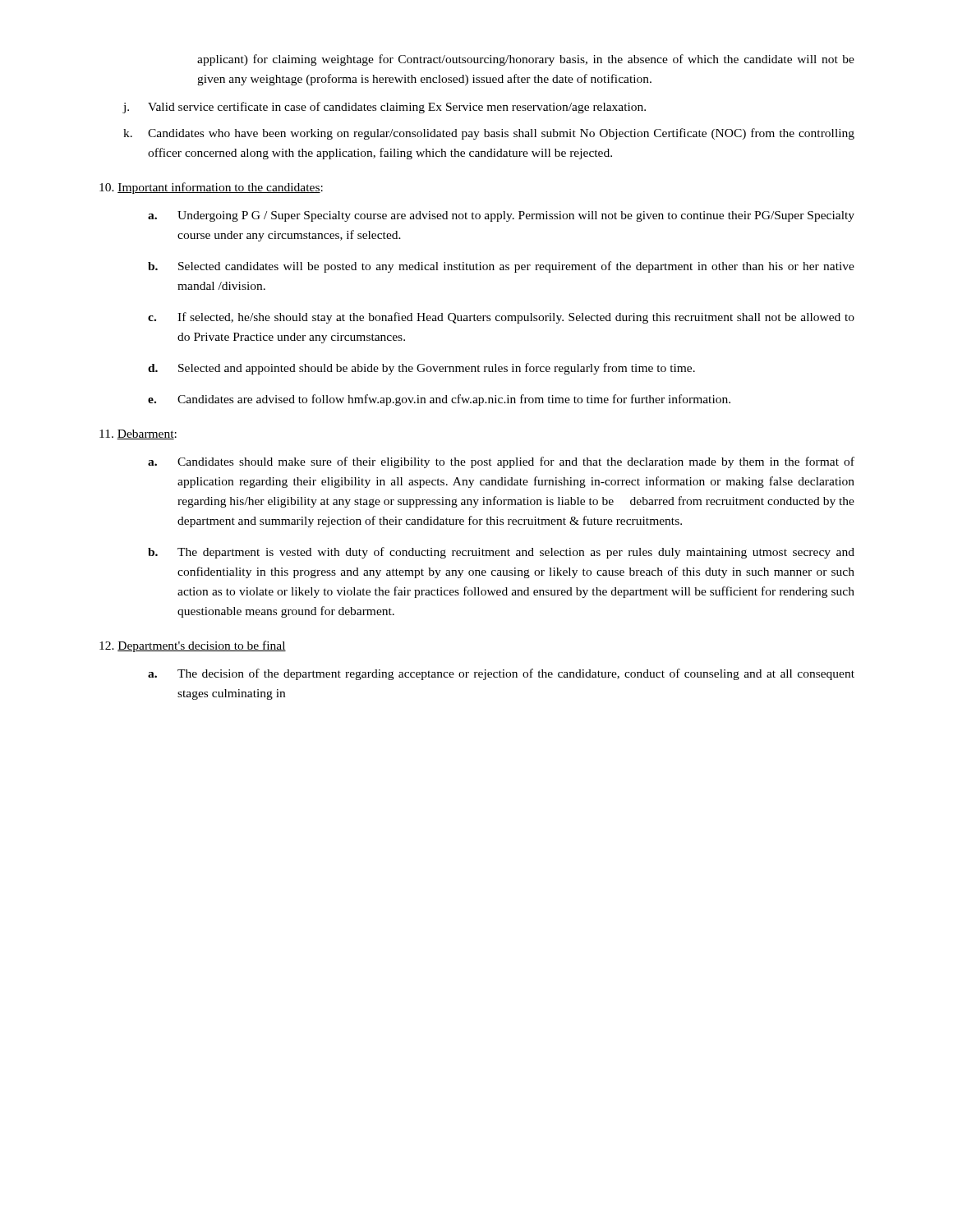The height and width of the screenshot is (1232, 953).
Task: Where is the passage that starts "a. Undergoing P"?
Action: point(501,225)
